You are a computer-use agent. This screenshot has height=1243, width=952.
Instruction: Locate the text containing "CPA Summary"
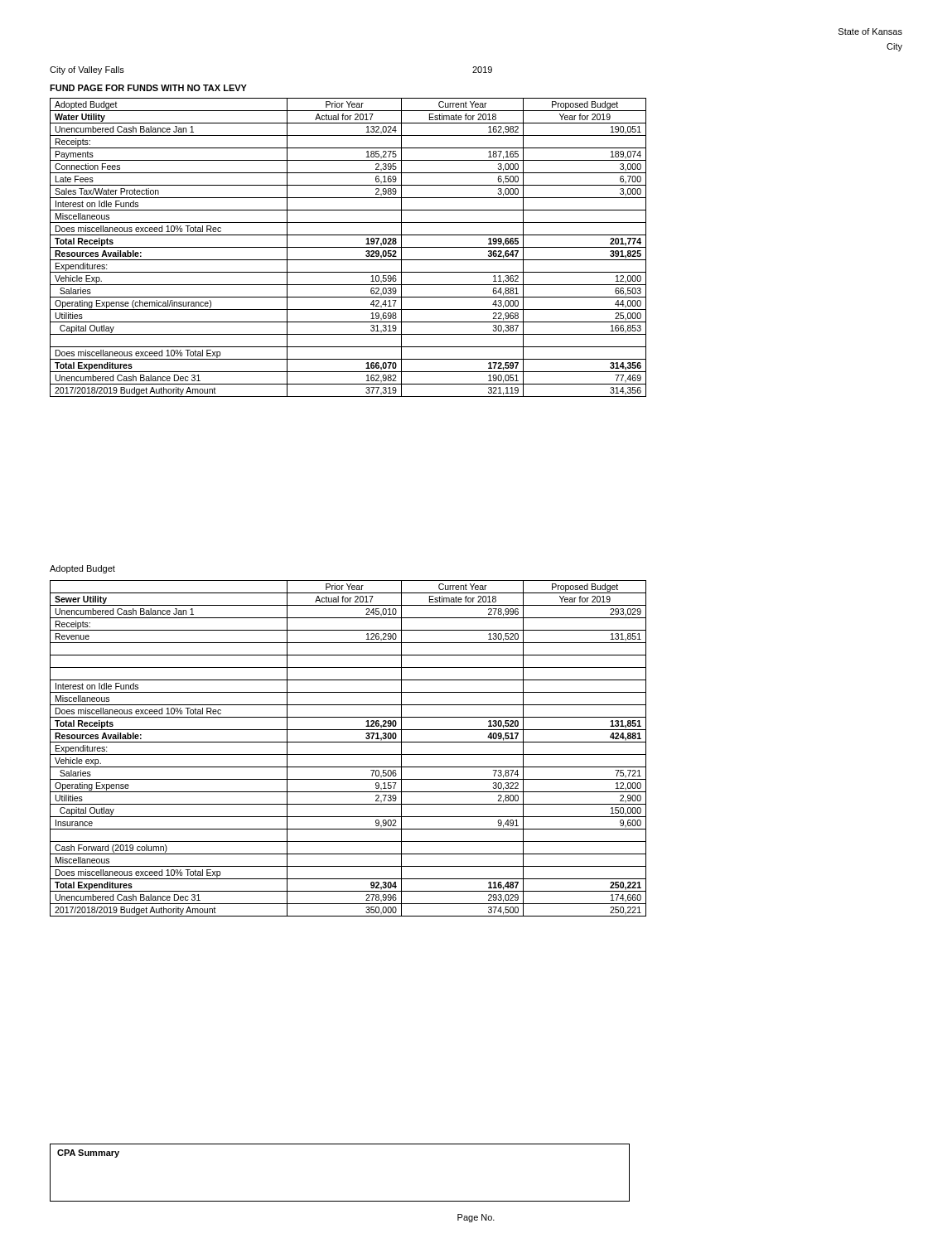(x=88, y=1153)
